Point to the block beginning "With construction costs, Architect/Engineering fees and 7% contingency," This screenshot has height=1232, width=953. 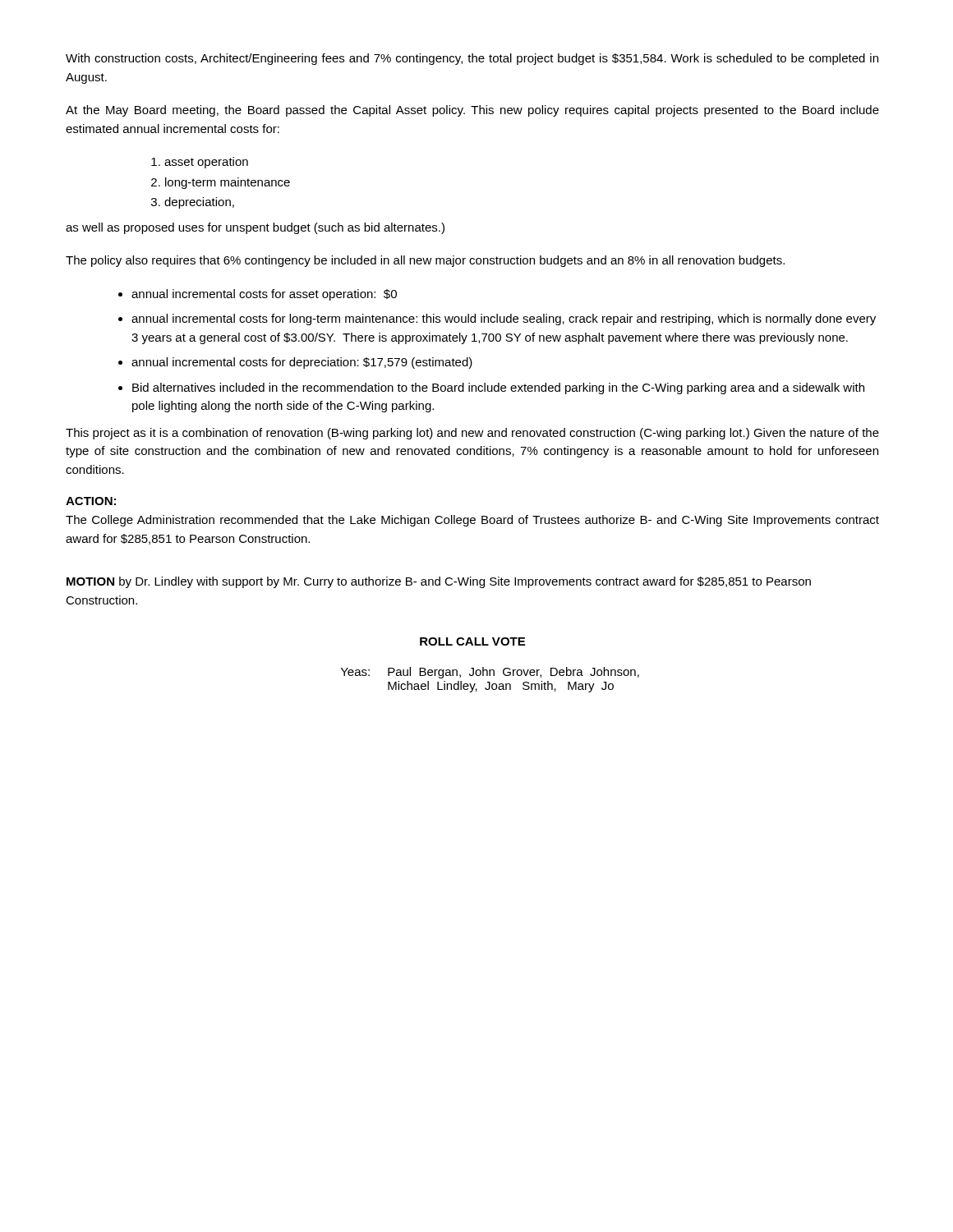coord(472,67)
